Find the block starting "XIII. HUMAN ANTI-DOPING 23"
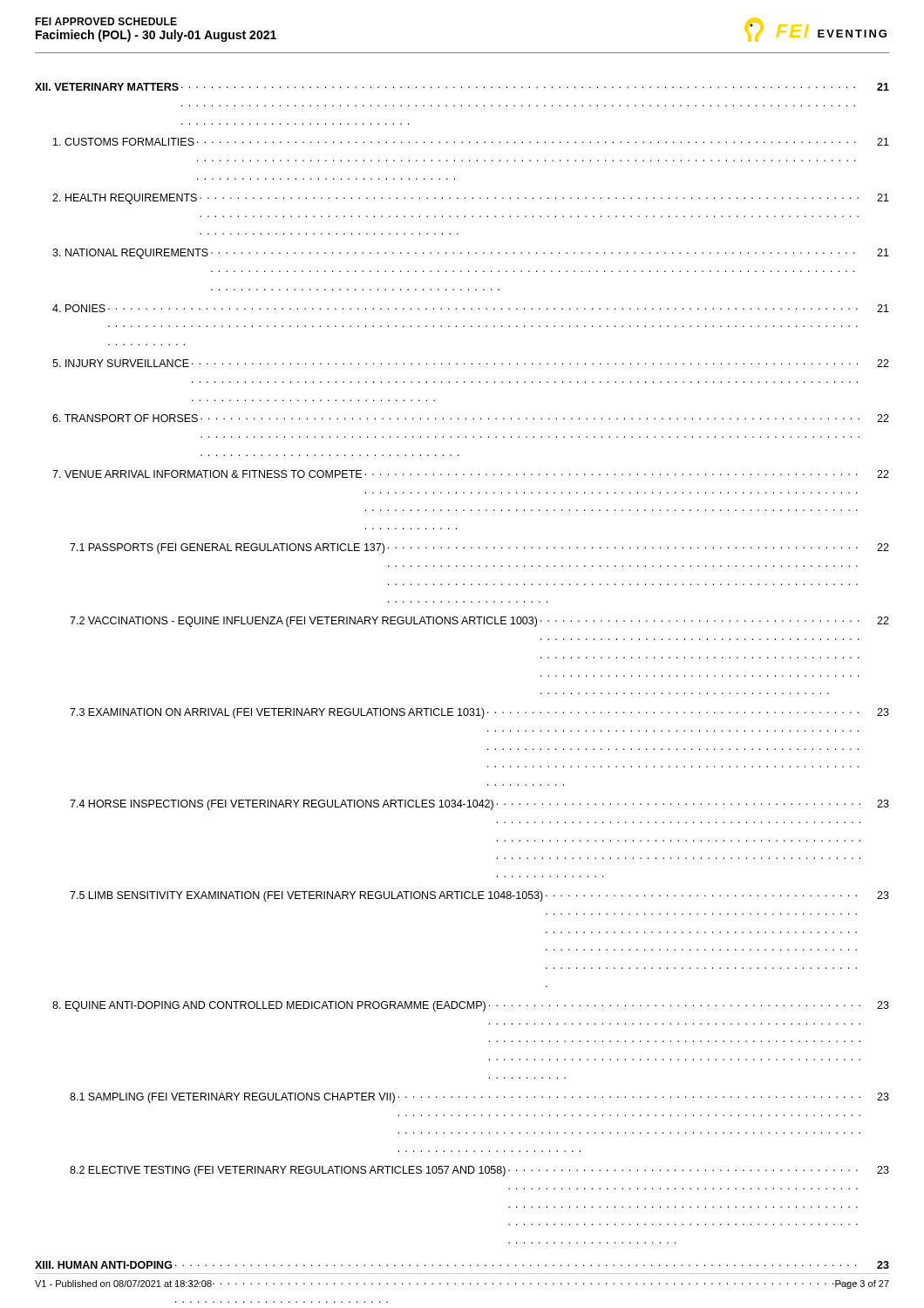The width and height of the screenshot is (924, 1308). [462, 1282]
